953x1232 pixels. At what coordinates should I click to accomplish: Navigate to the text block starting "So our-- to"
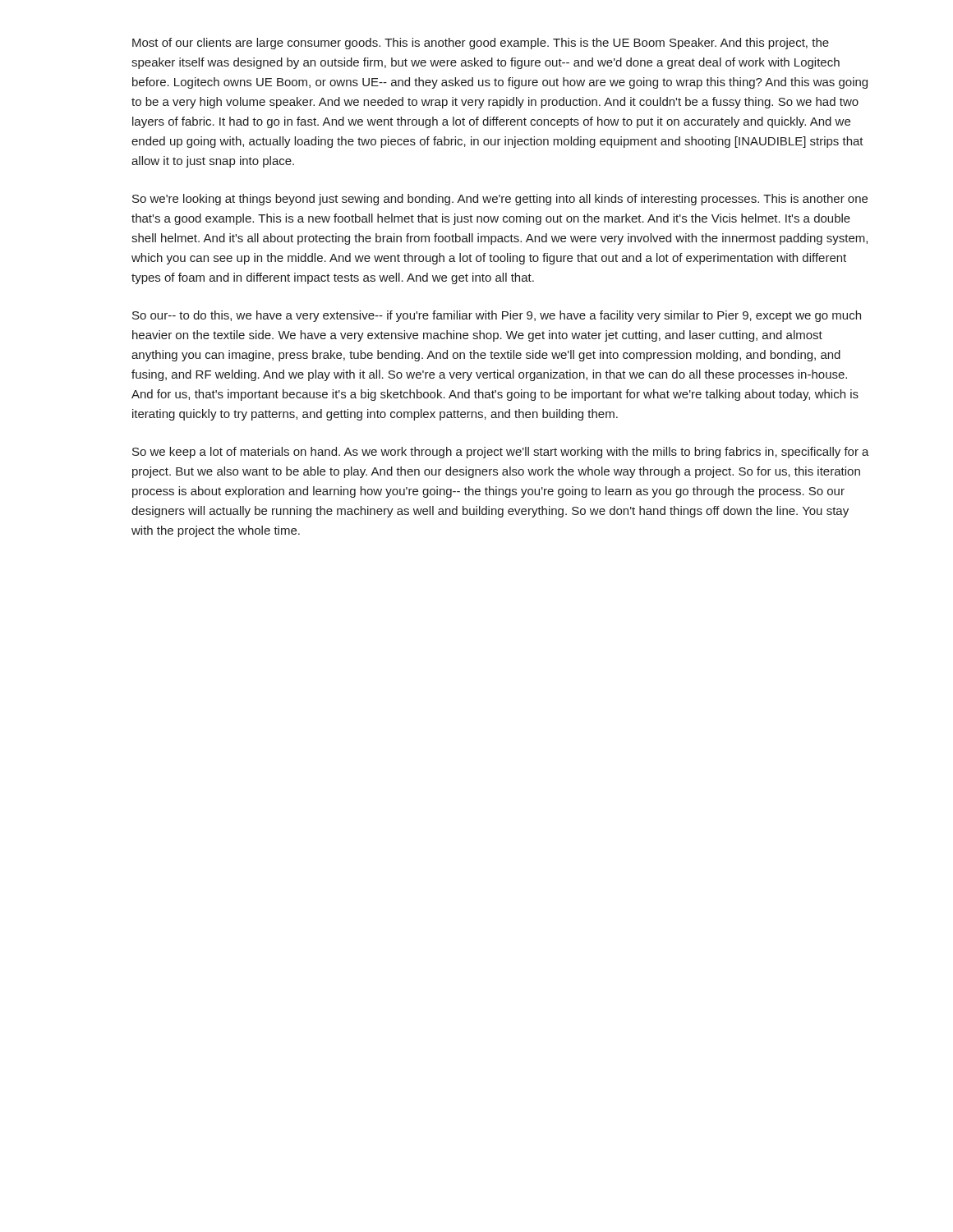(x=497, y=364)
